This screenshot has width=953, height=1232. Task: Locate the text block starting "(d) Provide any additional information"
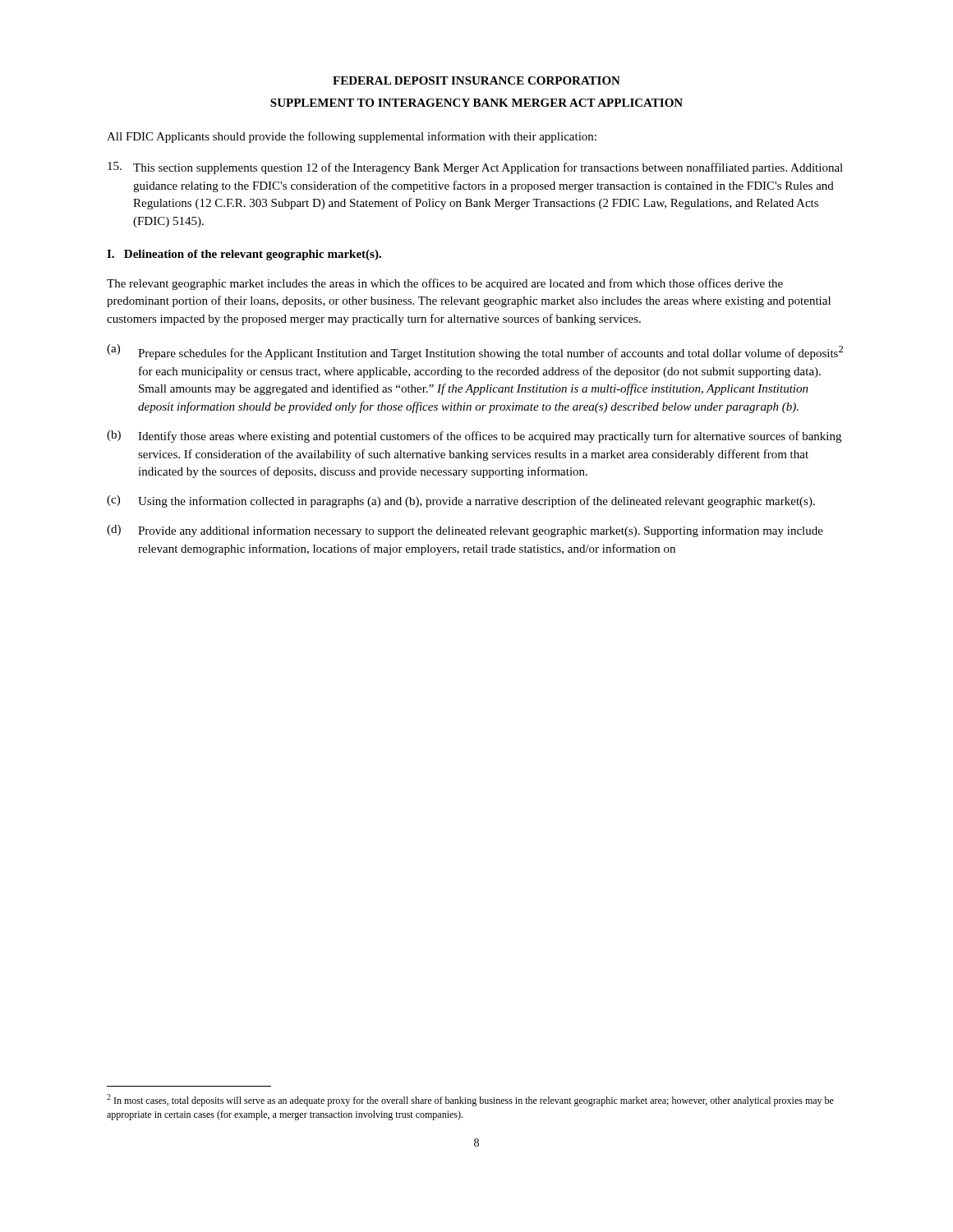click(476, 540)
